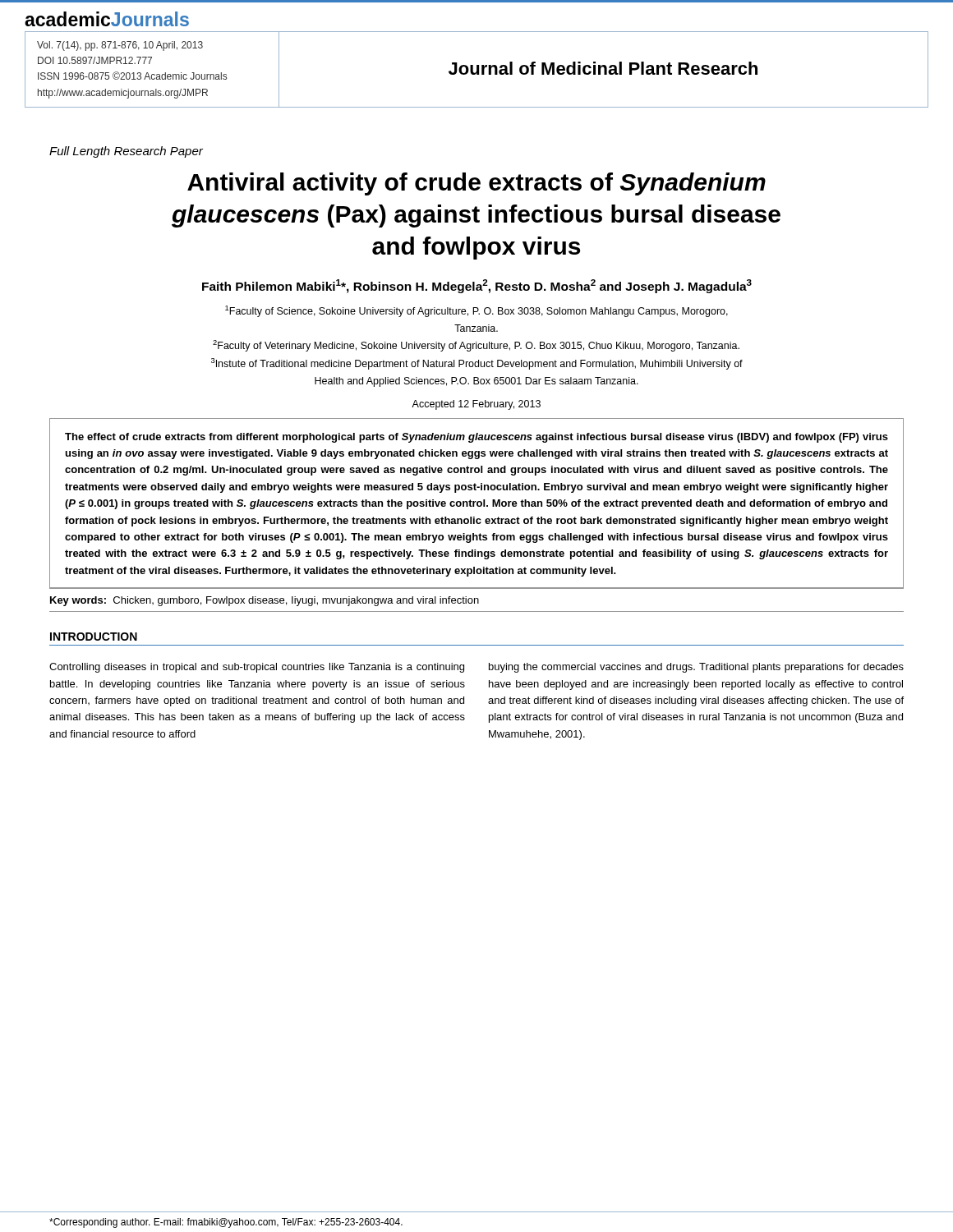Locate the text block containing "1Faculty of Science, Sokoine"
The width and height of the screenshot is (953, 1232).
click(476, 345)
